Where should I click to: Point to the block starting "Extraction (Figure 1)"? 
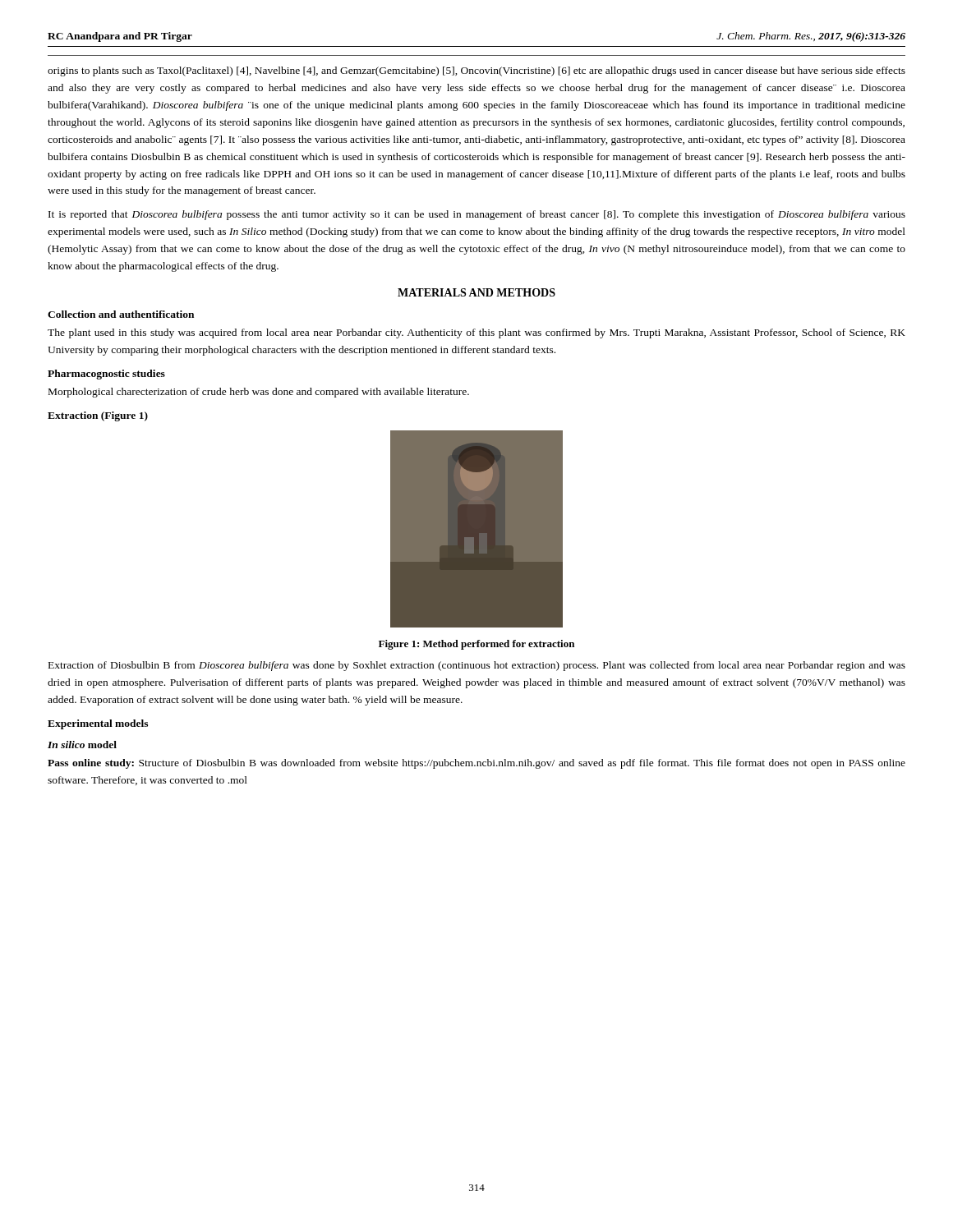(x=98, y=415)
